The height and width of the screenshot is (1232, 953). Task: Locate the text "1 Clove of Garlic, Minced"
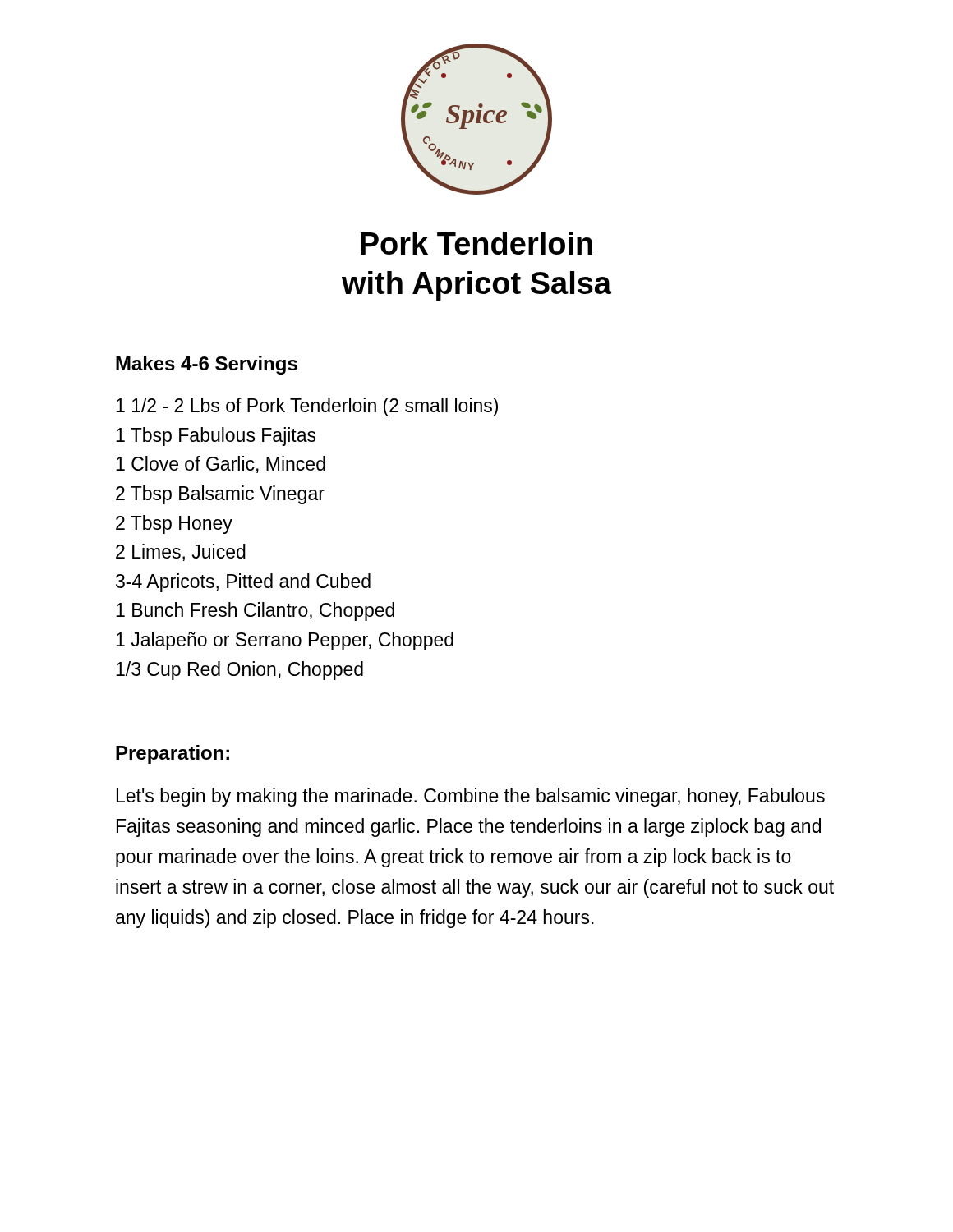coord(221,464)
